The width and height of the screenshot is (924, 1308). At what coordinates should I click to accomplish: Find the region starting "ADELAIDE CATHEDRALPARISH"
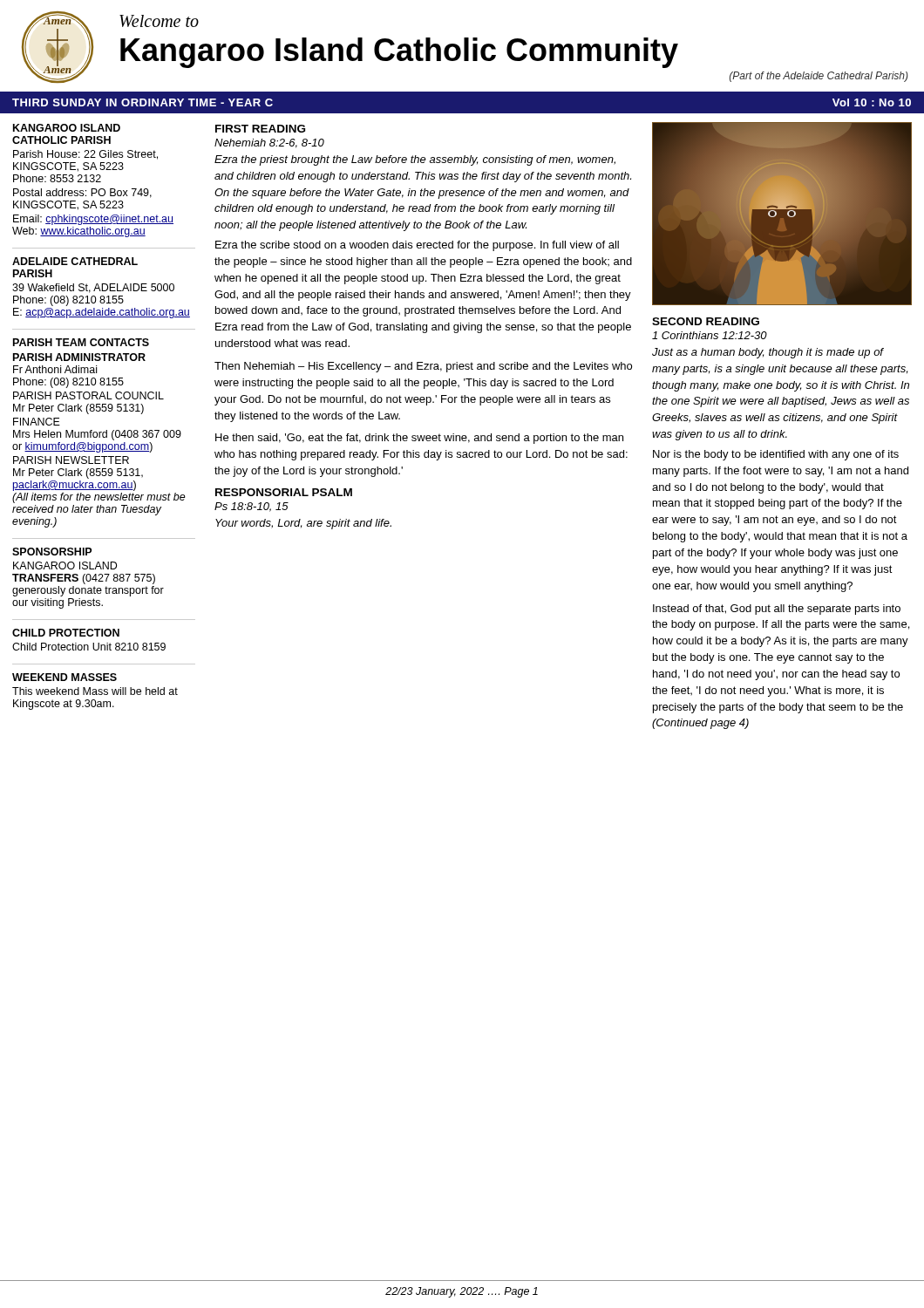(x=75, y=268)
